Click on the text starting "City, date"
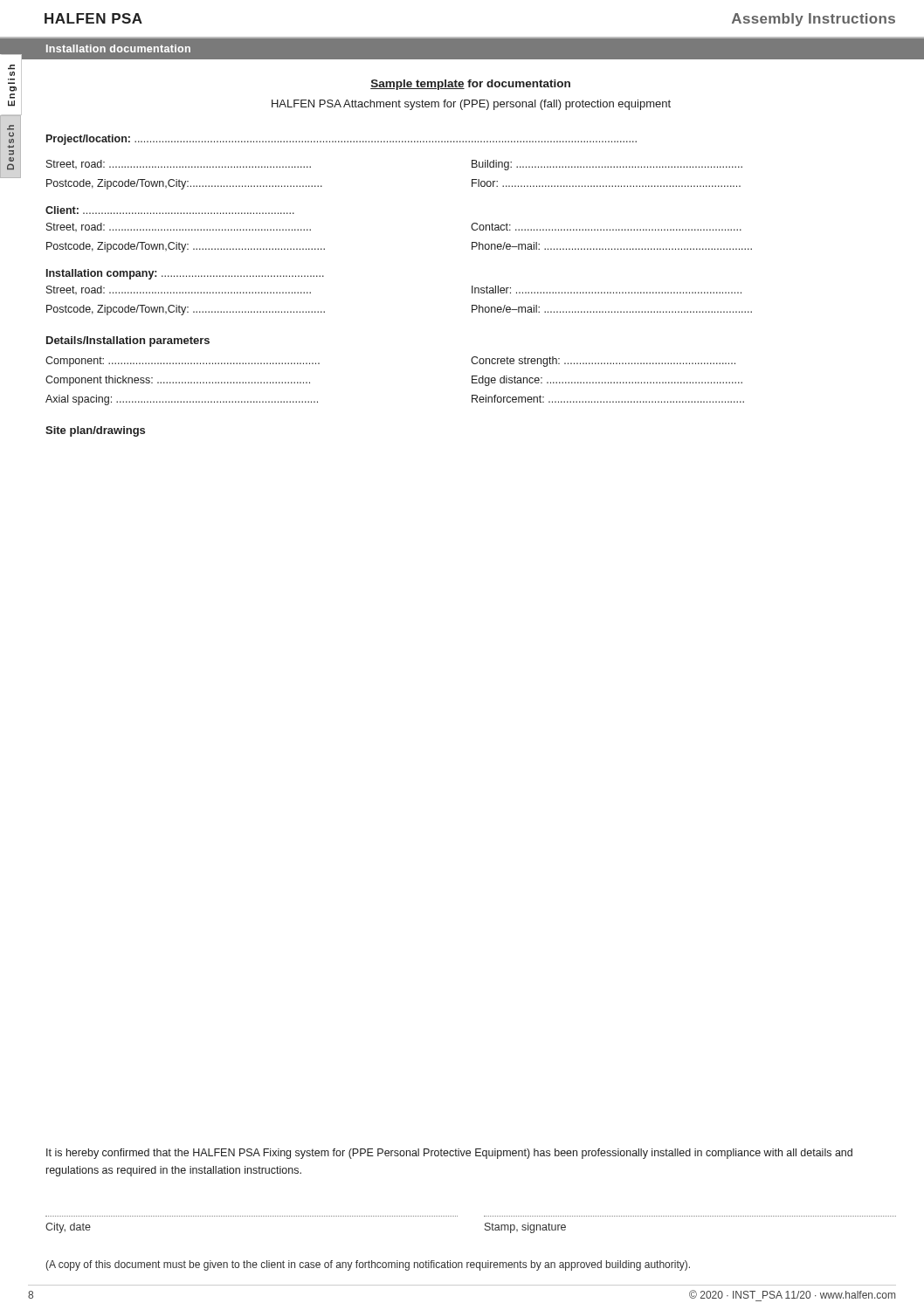 click(x=68, y=1227)
